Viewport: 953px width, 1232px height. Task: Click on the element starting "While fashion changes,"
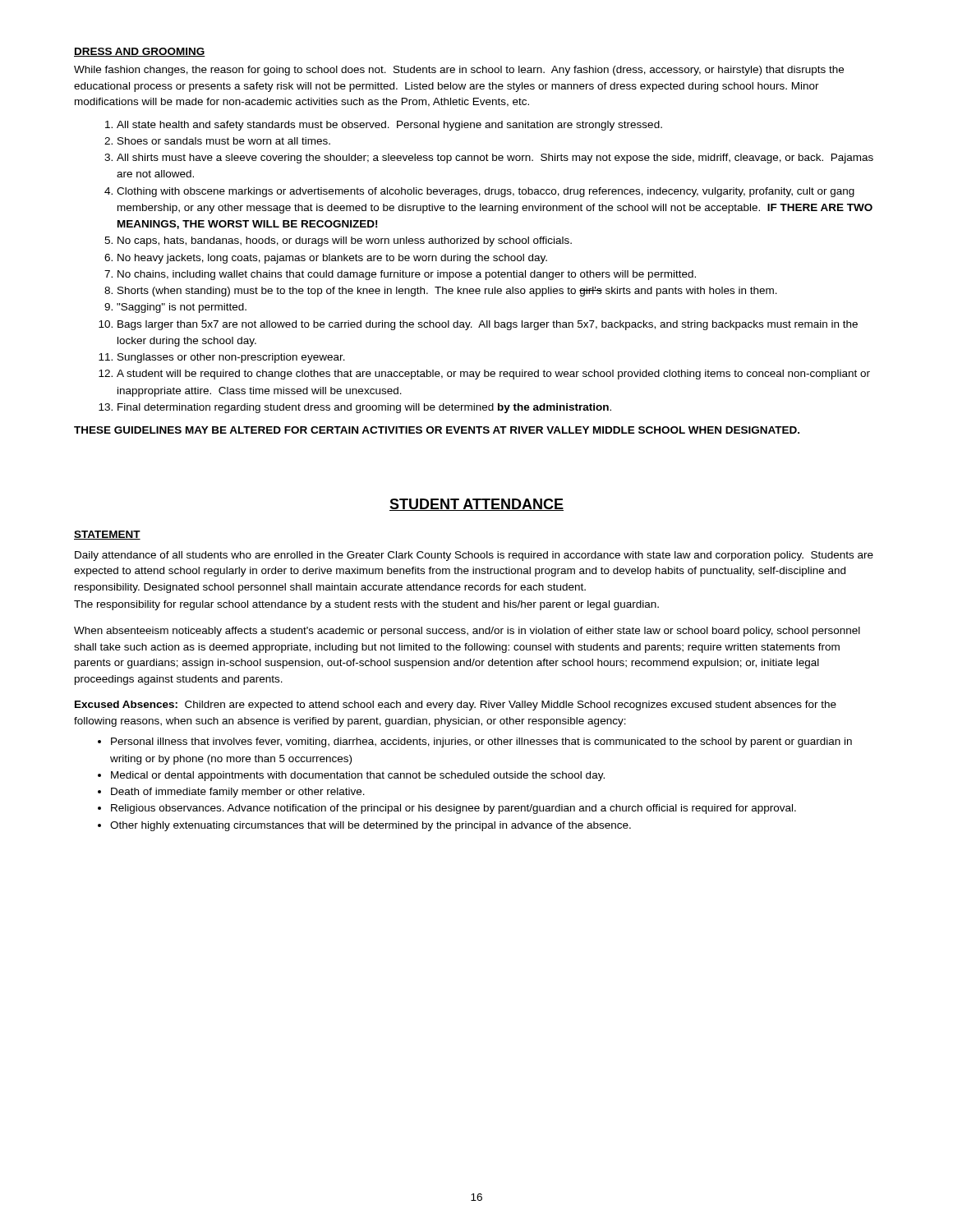(459, 85)
